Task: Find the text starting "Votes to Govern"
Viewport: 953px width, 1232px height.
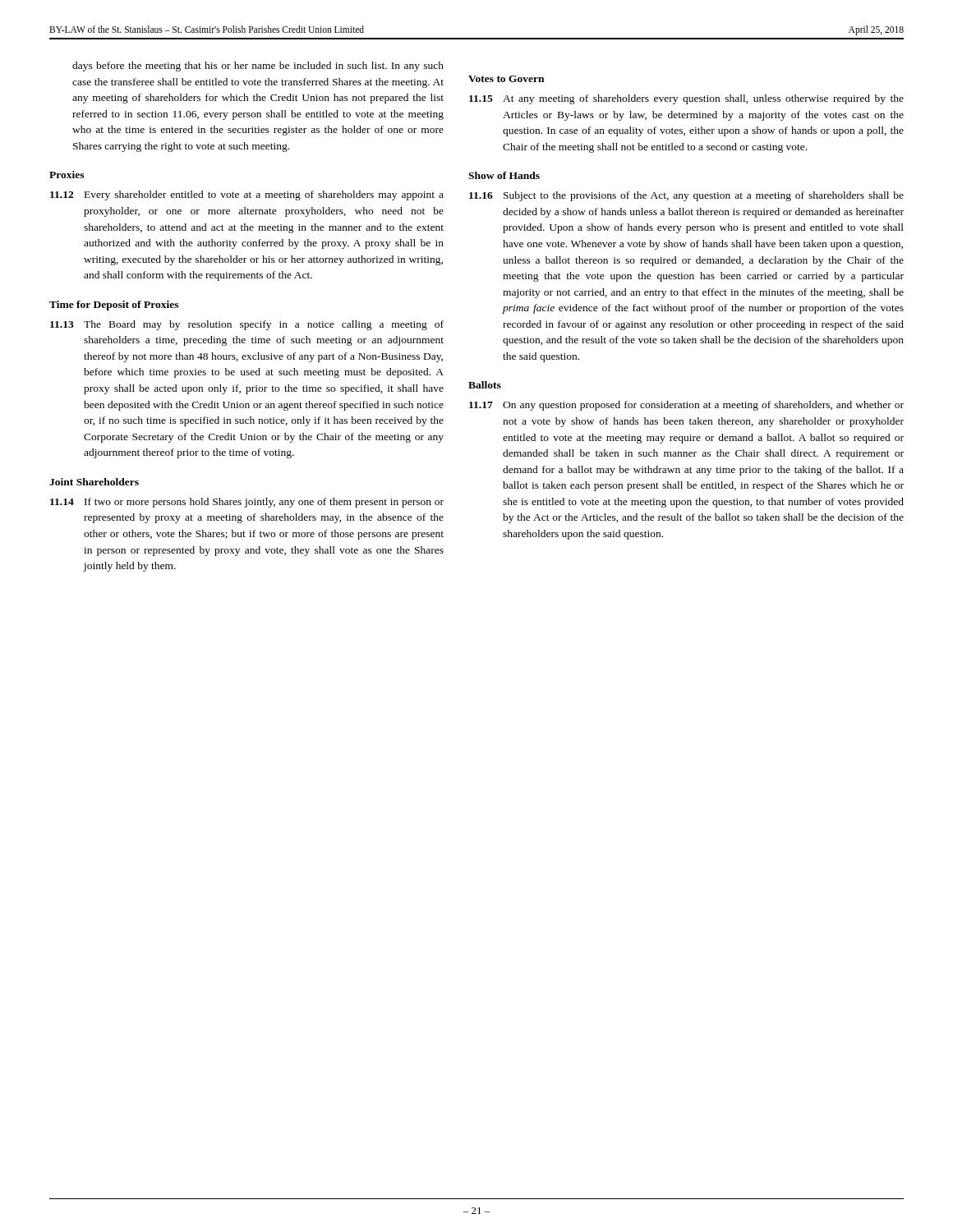Action: 506,78
